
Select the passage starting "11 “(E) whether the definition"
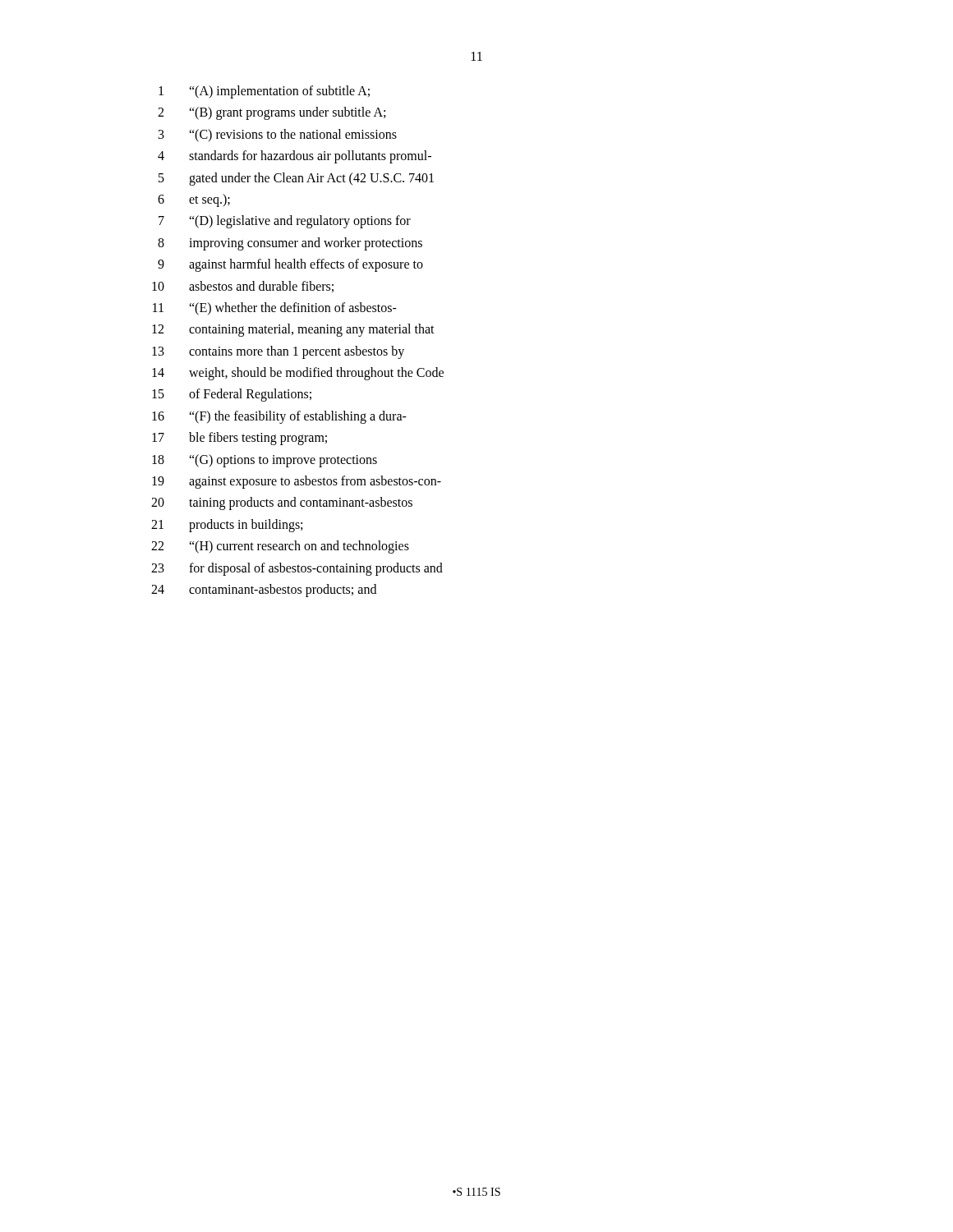pyautogui.click(x=275, y=309)
